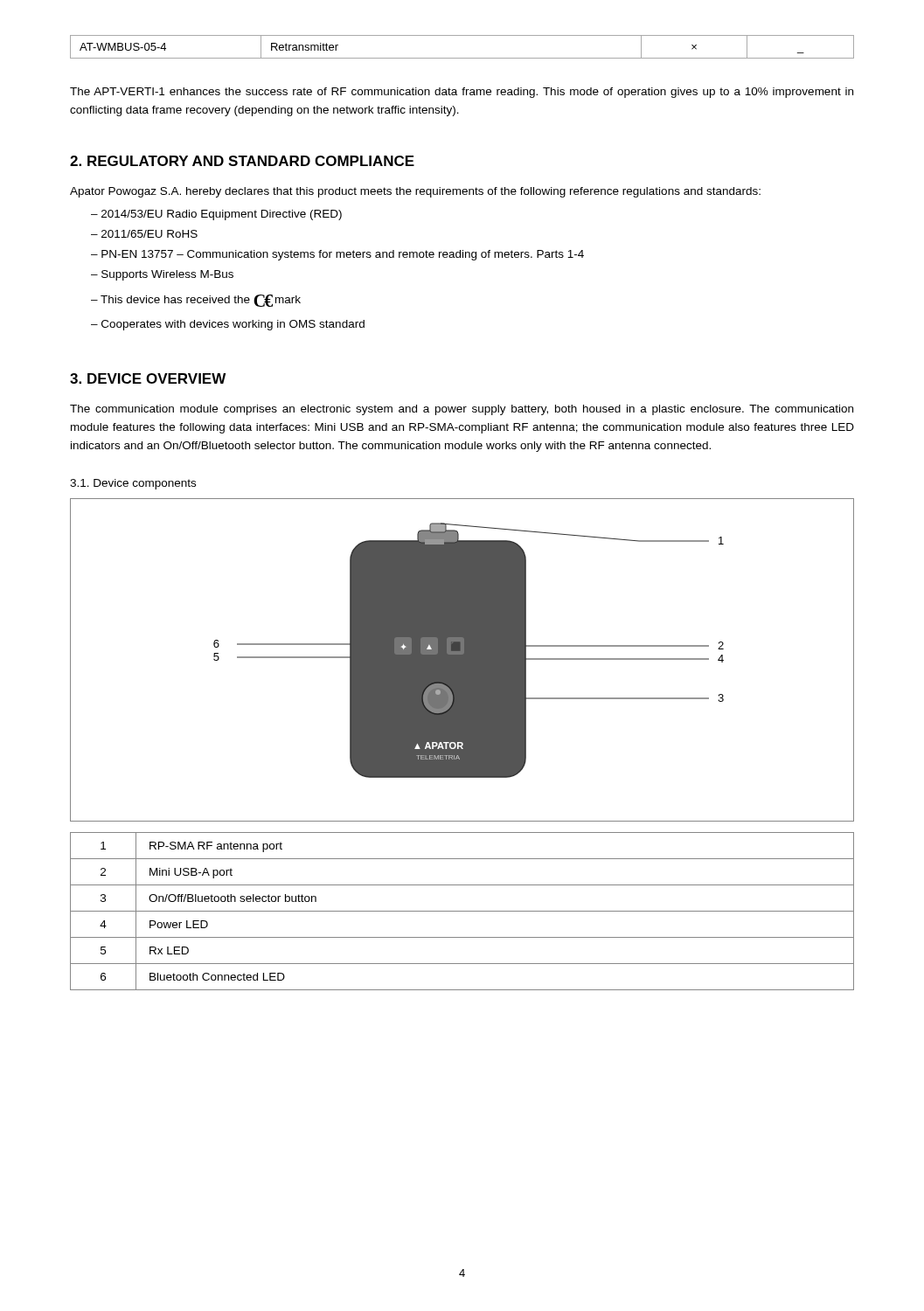This screenshot has height=1311, width=924.
Task: Point to the text block starting "– 2011/65/EU RoHS"
Action: click(144, 233)
